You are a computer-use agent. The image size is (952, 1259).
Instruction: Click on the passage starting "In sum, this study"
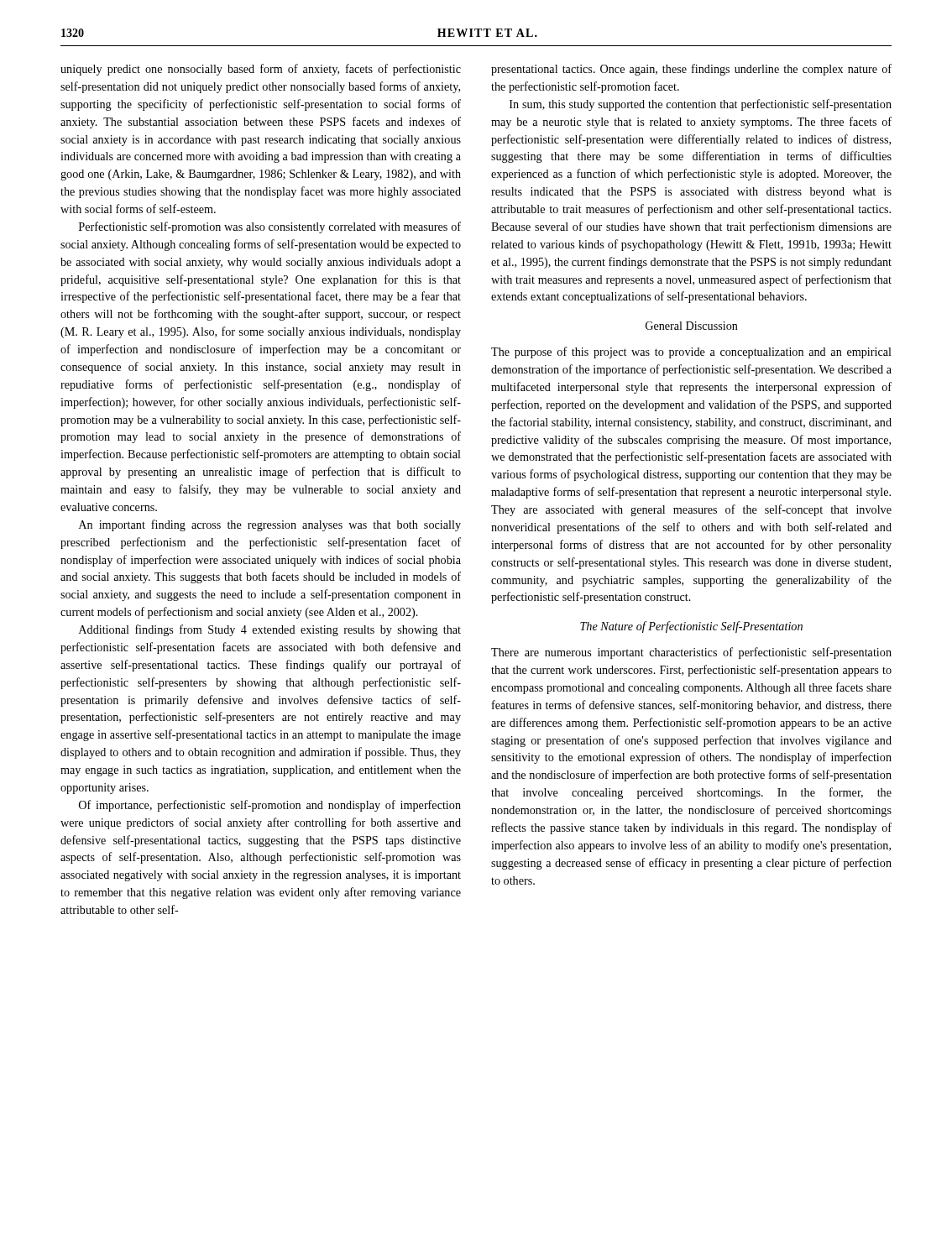click(x=691, y=200)
